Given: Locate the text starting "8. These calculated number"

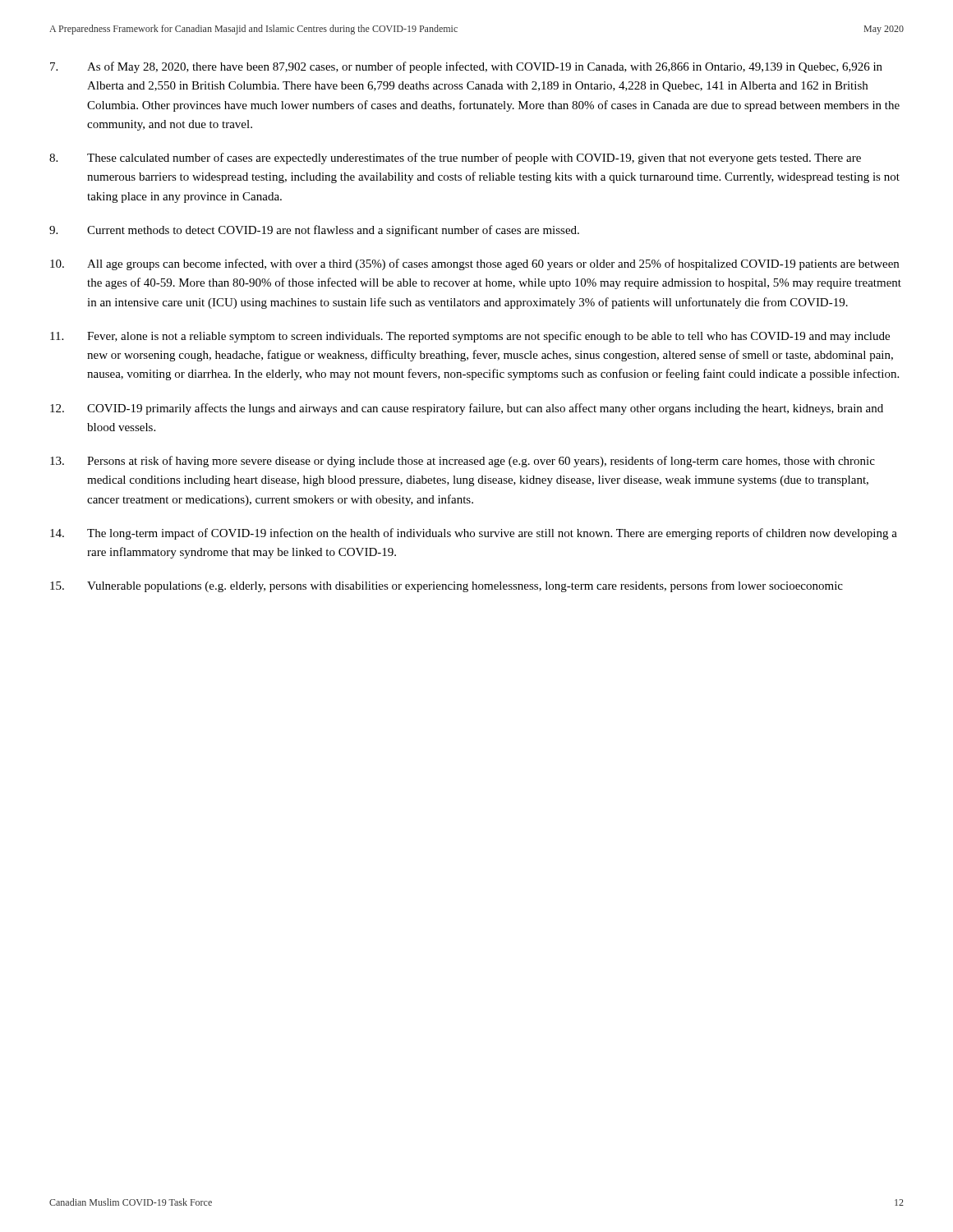Looking at the screenshot, I should (476, 177).
